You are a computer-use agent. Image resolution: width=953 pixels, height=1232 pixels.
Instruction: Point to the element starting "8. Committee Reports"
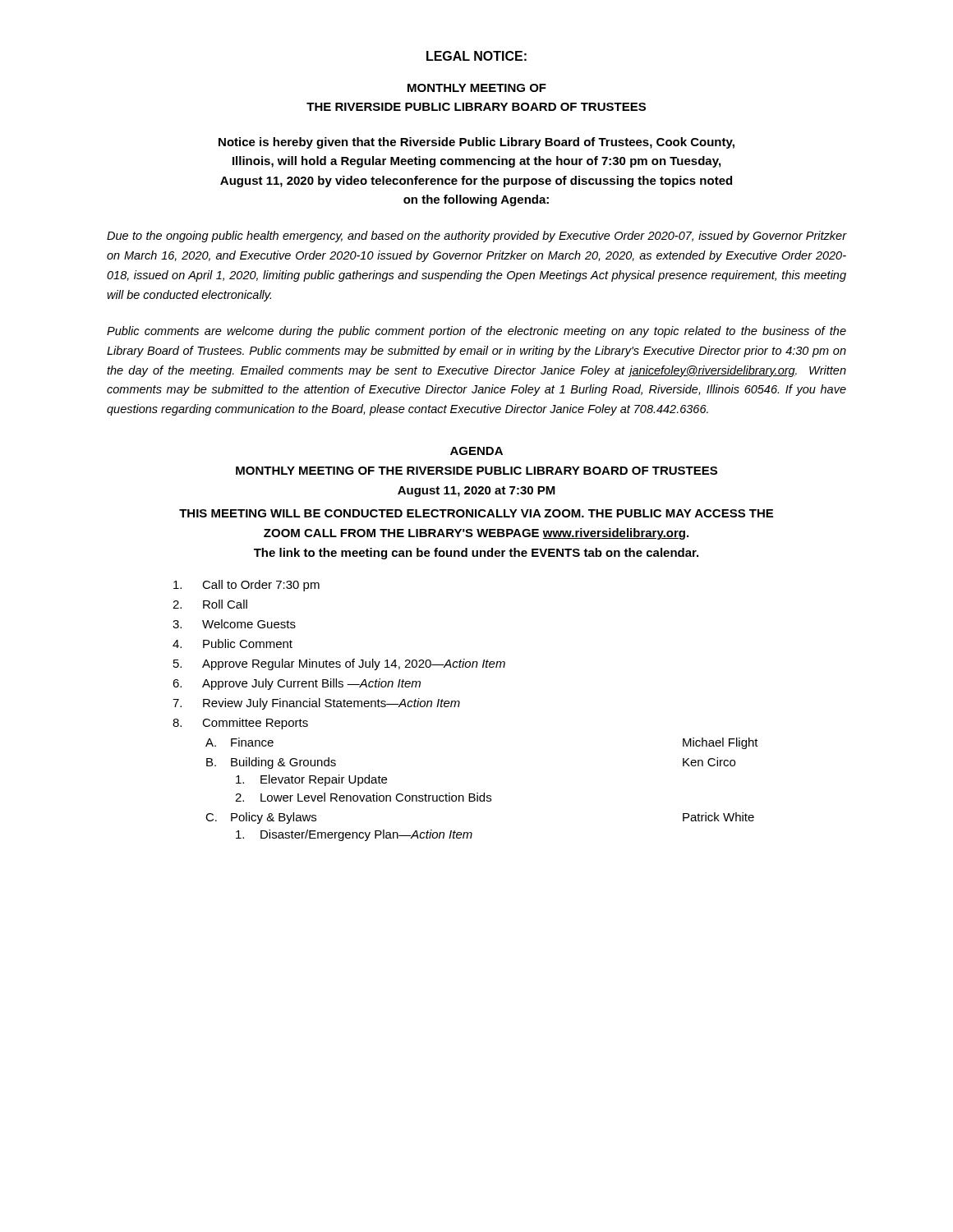click(x=240, y=724)
